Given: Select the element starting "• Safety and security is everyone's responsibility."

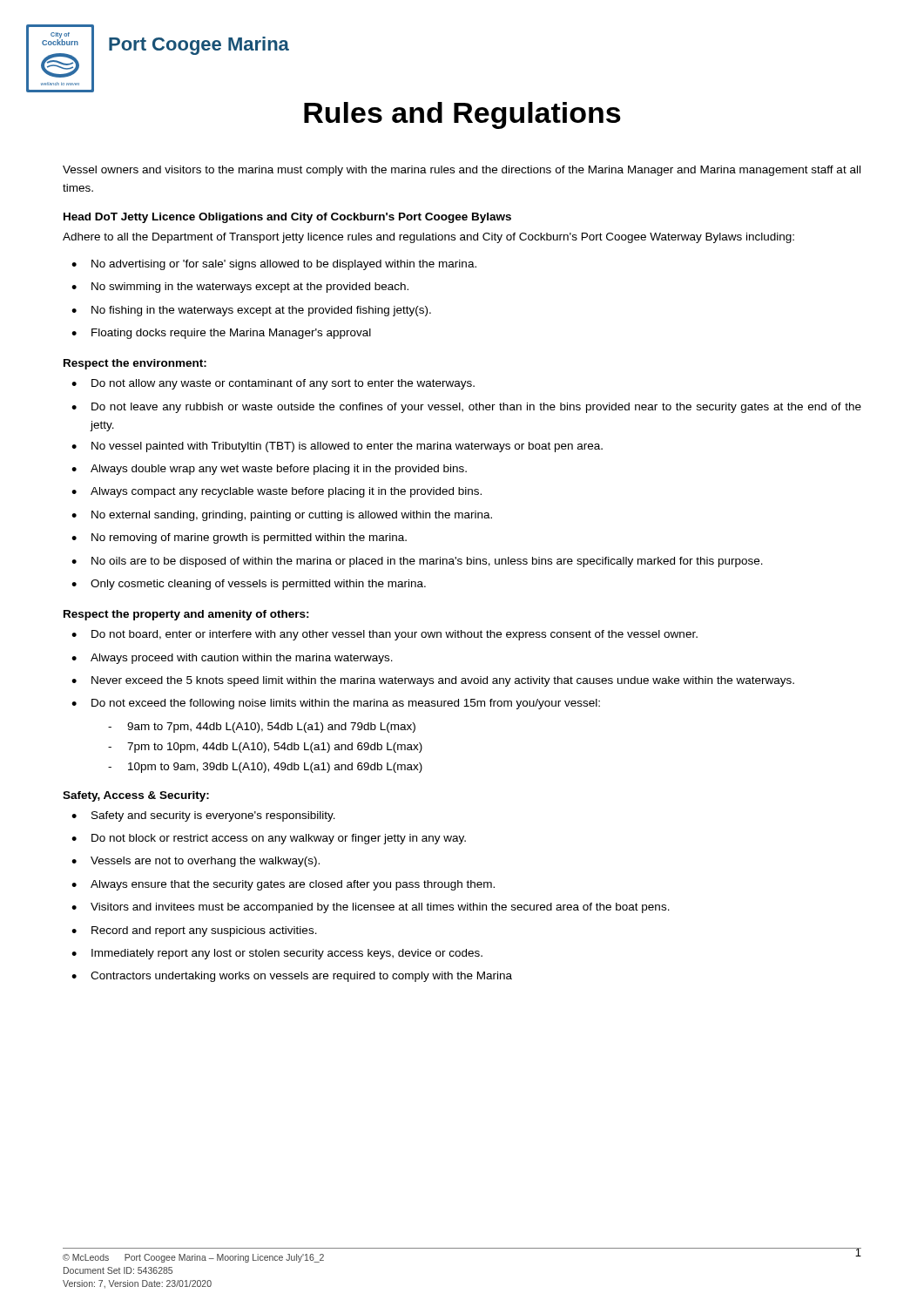Looking at the screenshot, I should click(203, 816).
